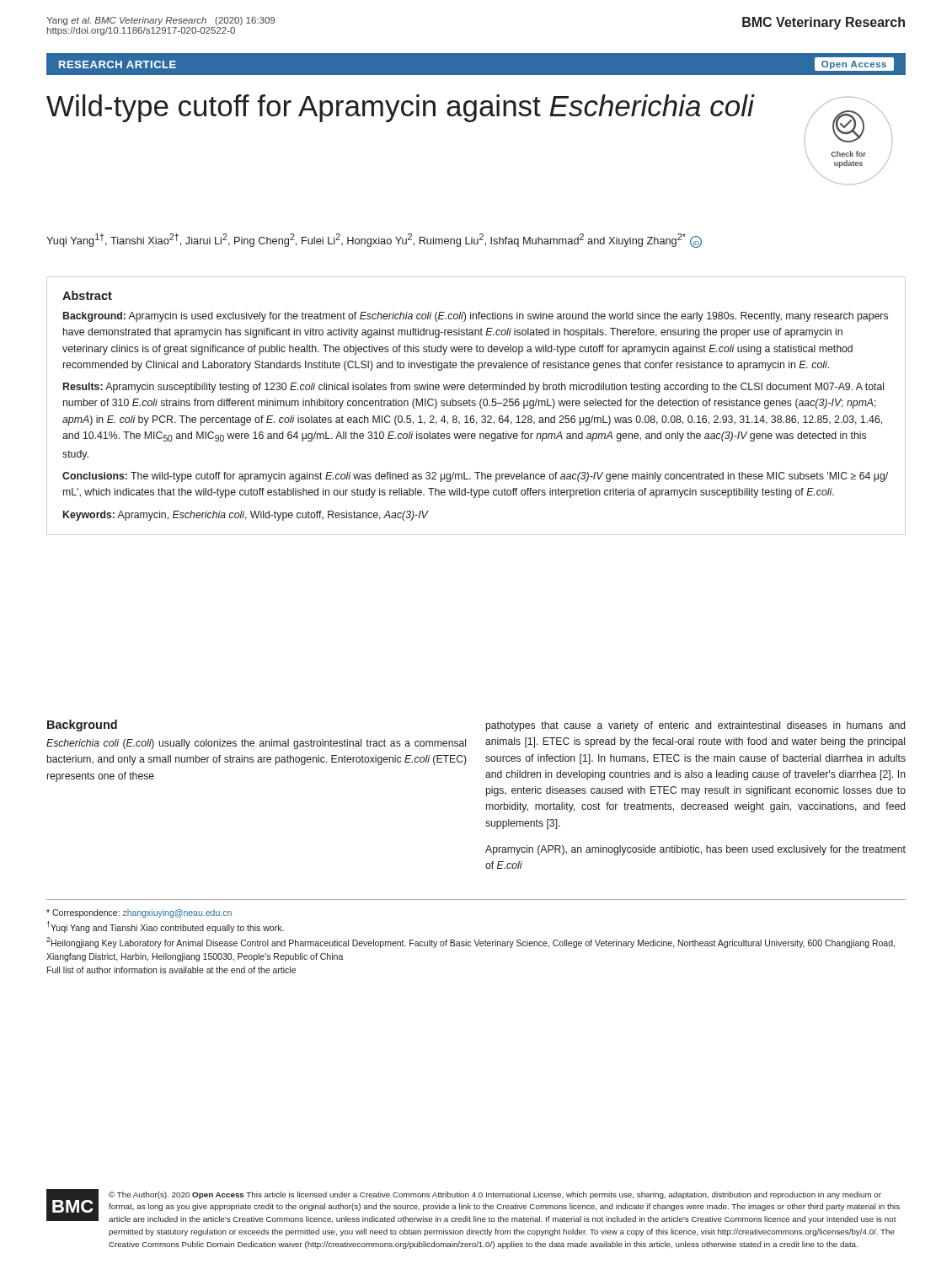Click on the text block that reads "Abstract Background: Apramycin is used"
952x1264 pixels.
pos(476,406)
